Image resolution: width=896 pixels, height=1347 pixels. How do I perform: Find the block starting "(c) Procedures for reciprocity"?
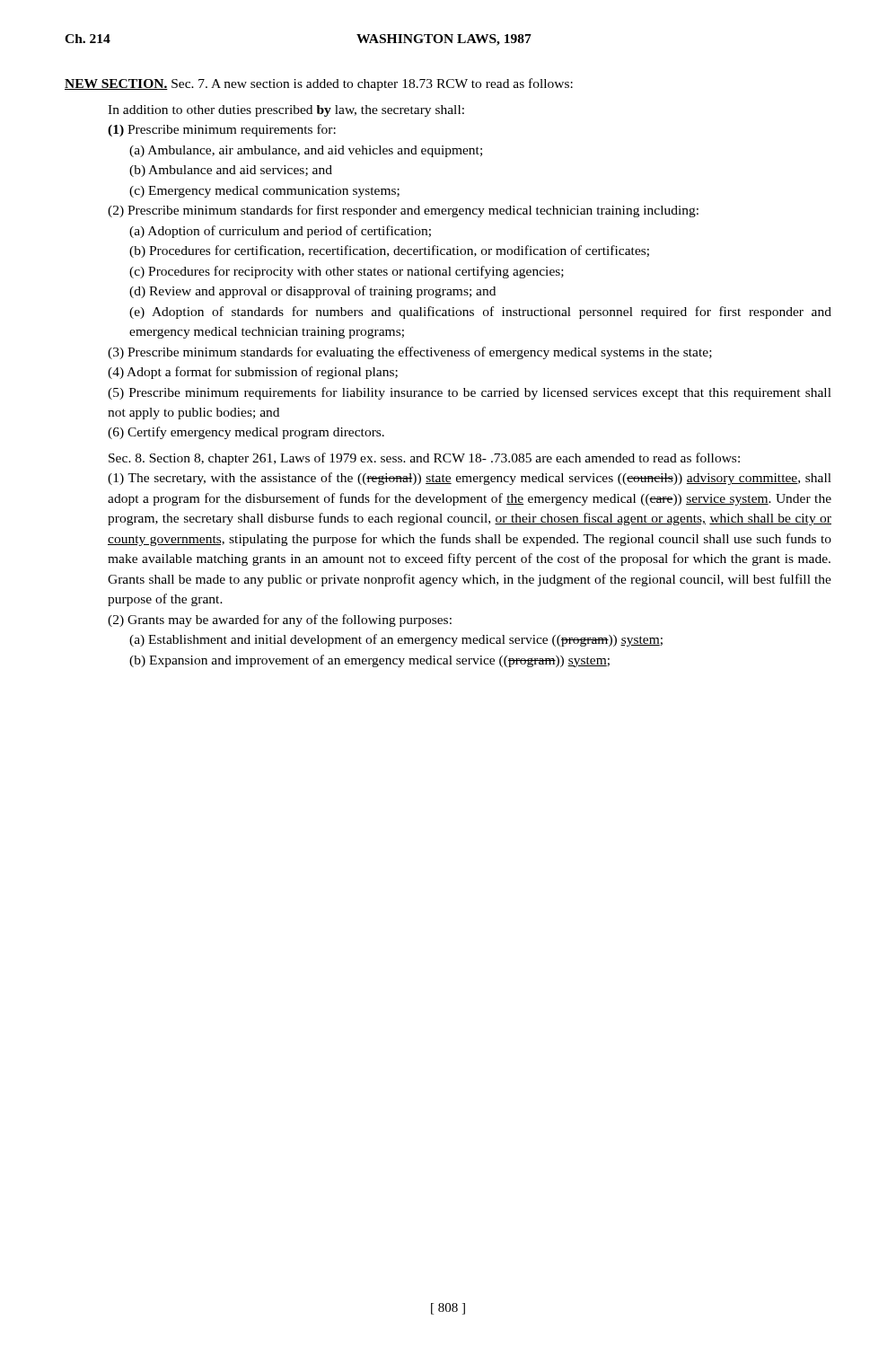347,270
